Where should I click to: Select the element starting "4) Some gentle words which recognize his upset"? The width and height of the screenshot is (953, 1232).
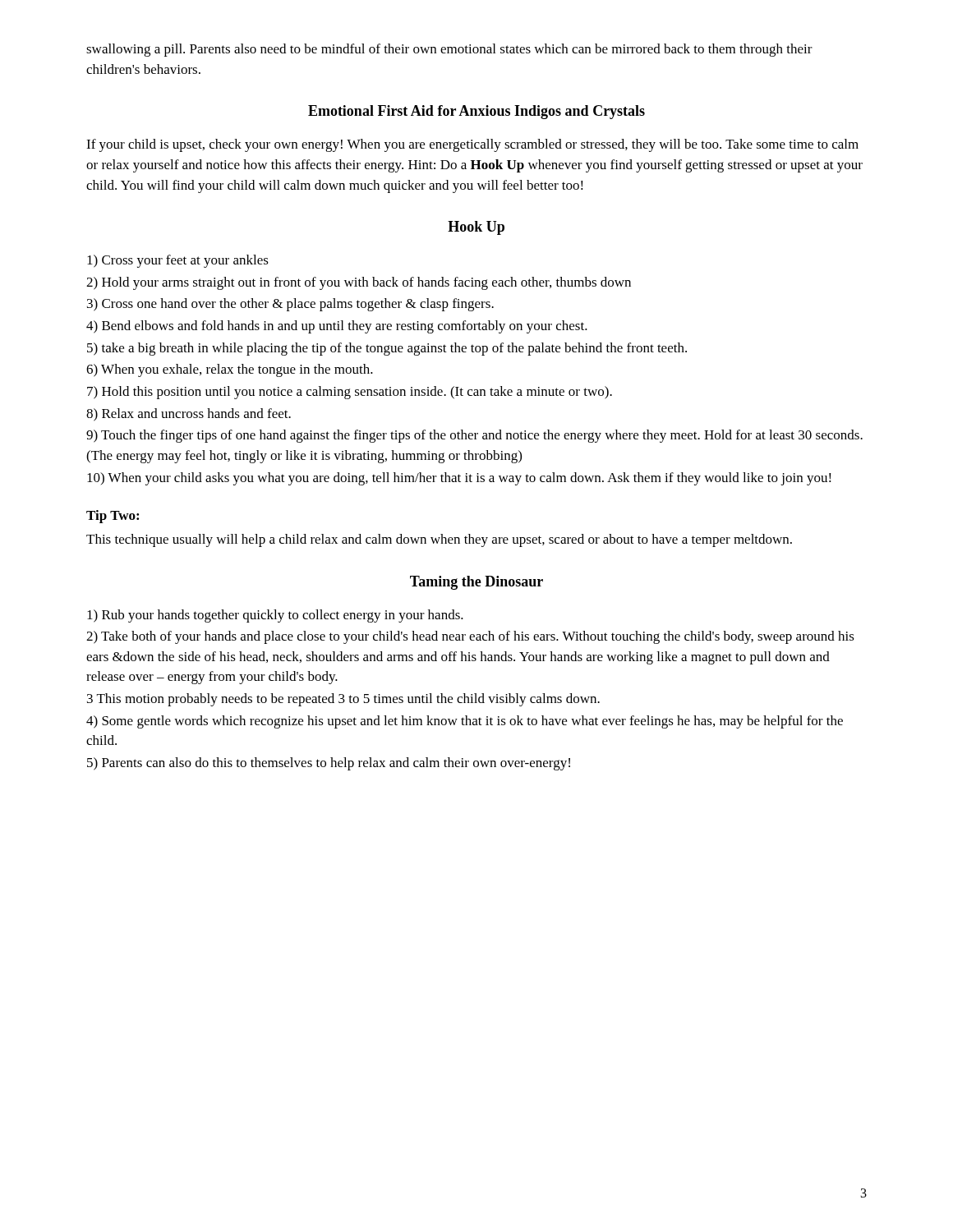point(465,731)
